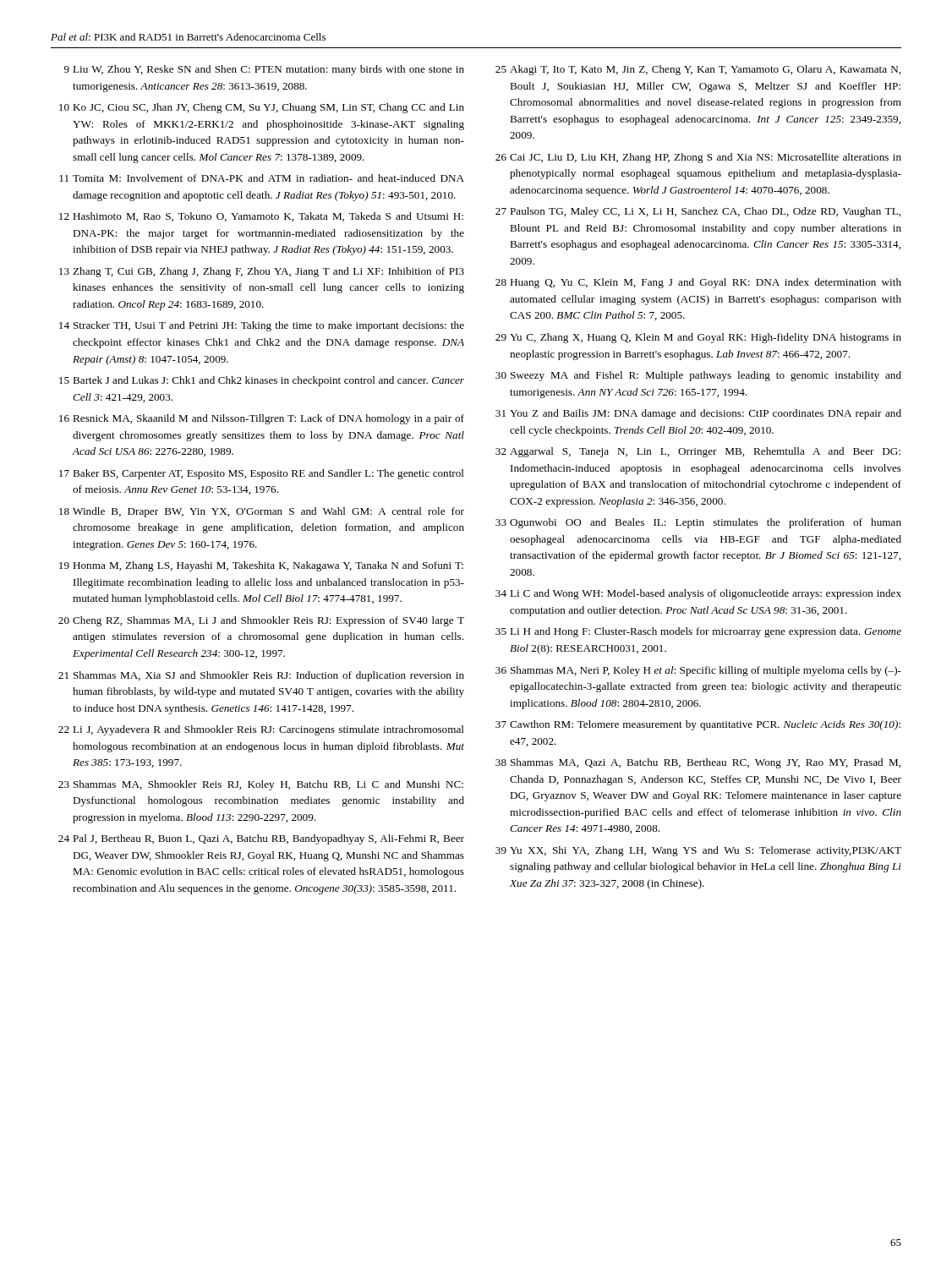Click on the text starting "26 Cai JC, Liu D, Liu KH, Zhang"
952x1268 pixels.
695,173
